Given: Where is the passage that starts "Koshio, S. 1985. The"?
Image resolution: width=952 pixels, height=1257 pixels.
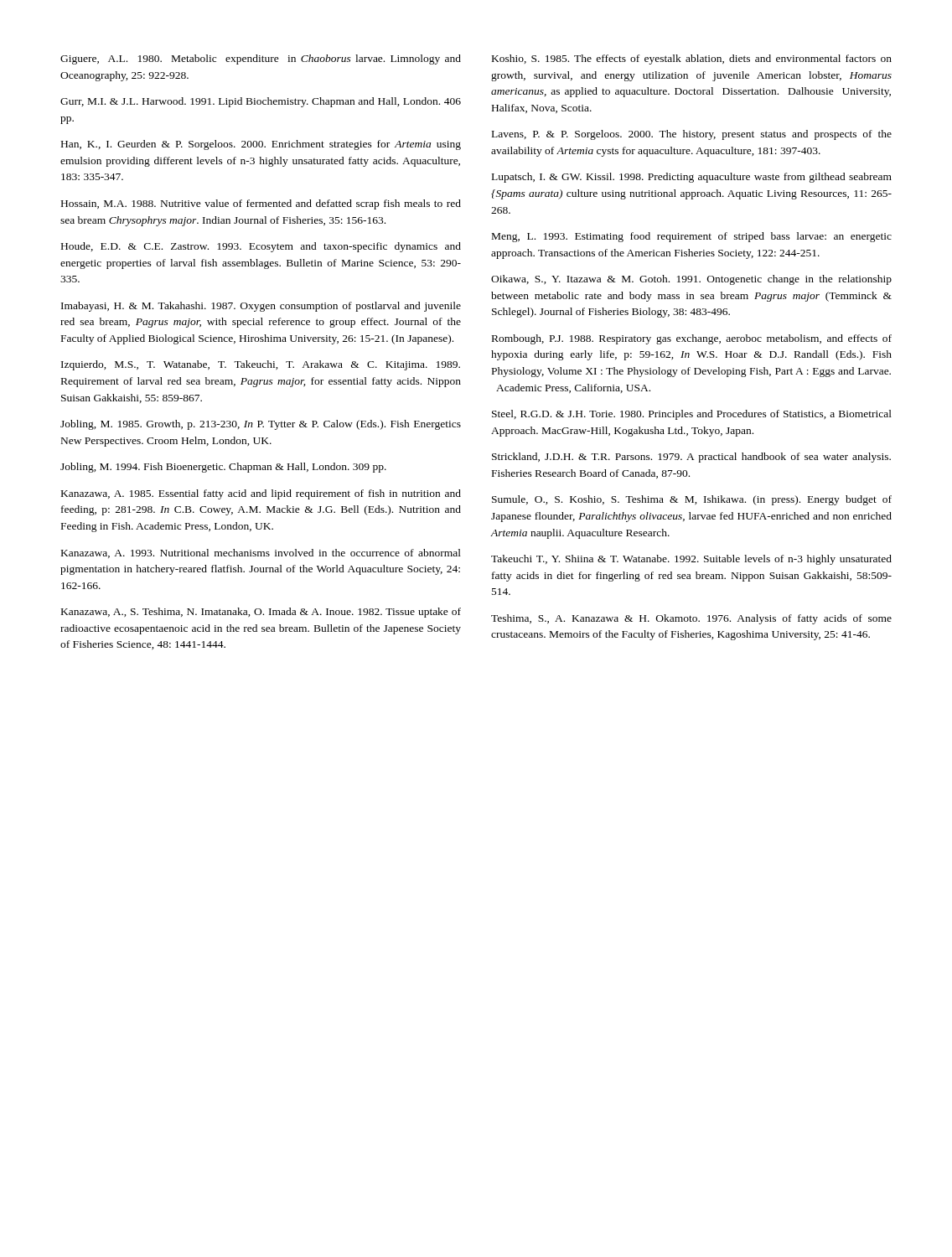Looking at the screenshot, I should pyautogui.click(x=691, y=83).
